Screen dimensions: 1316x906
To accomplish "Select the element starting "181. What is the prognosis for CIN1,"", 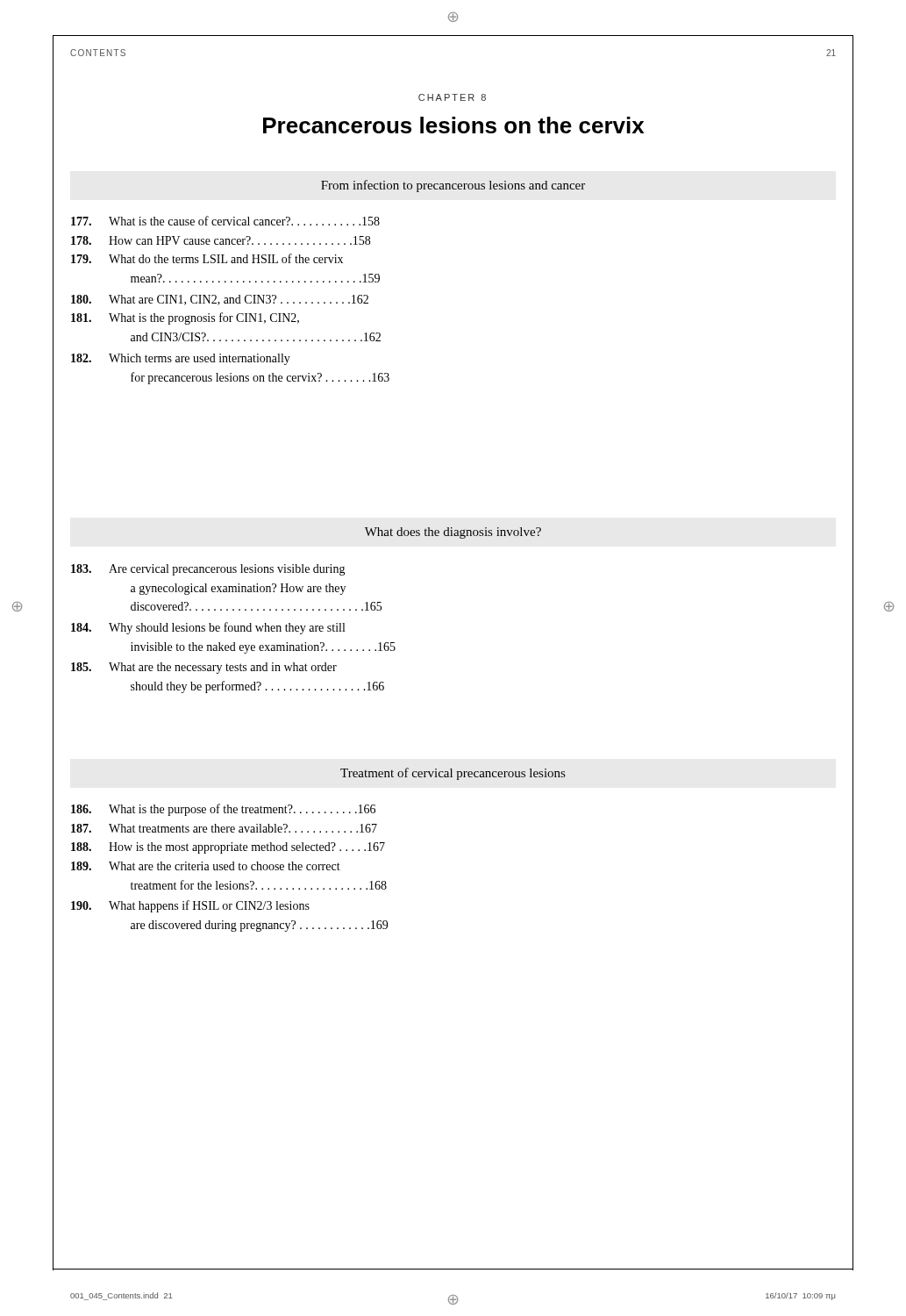I will (x=185, y=318).
